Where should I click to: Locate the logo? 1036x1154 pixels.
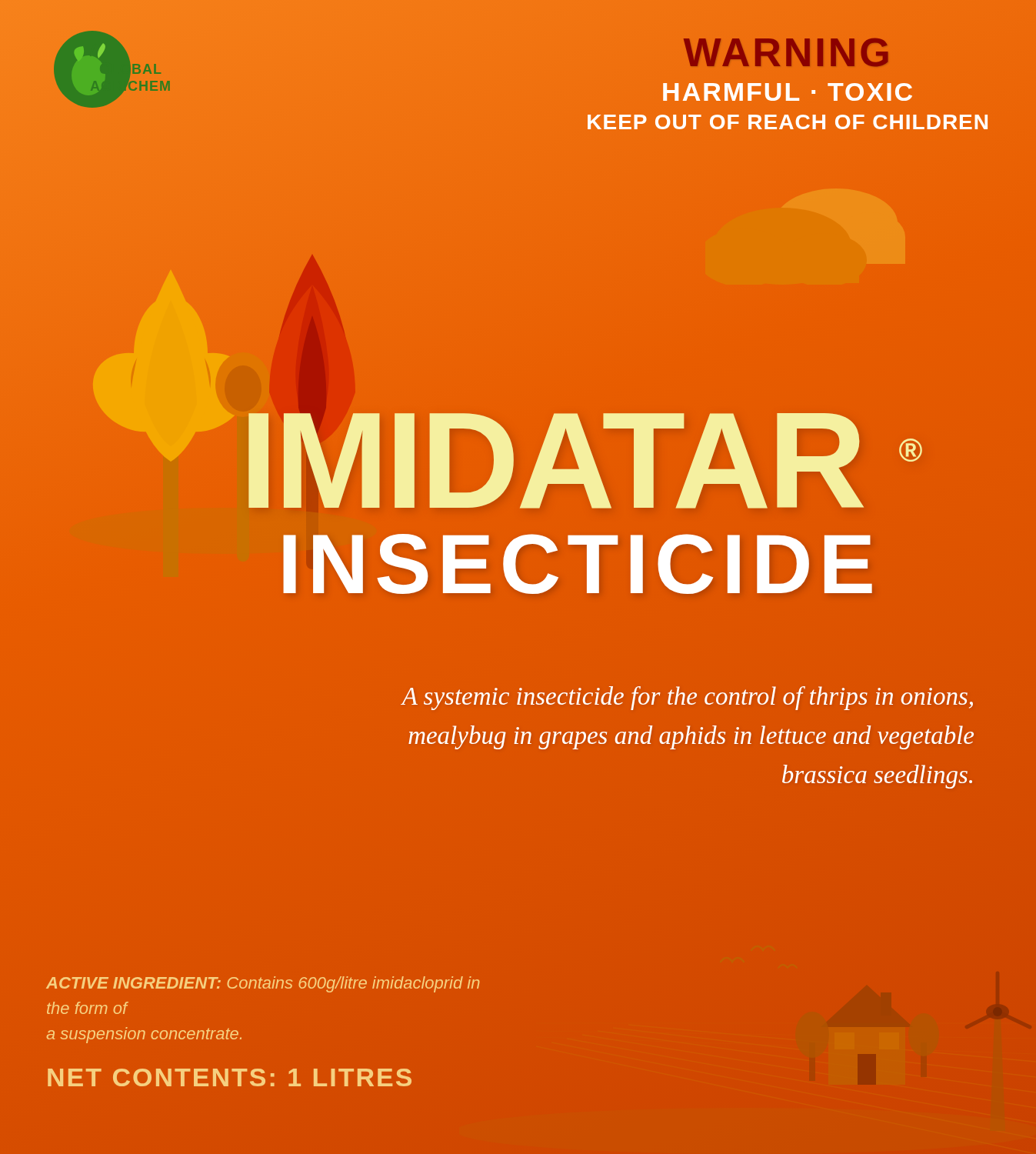point(131,75)
